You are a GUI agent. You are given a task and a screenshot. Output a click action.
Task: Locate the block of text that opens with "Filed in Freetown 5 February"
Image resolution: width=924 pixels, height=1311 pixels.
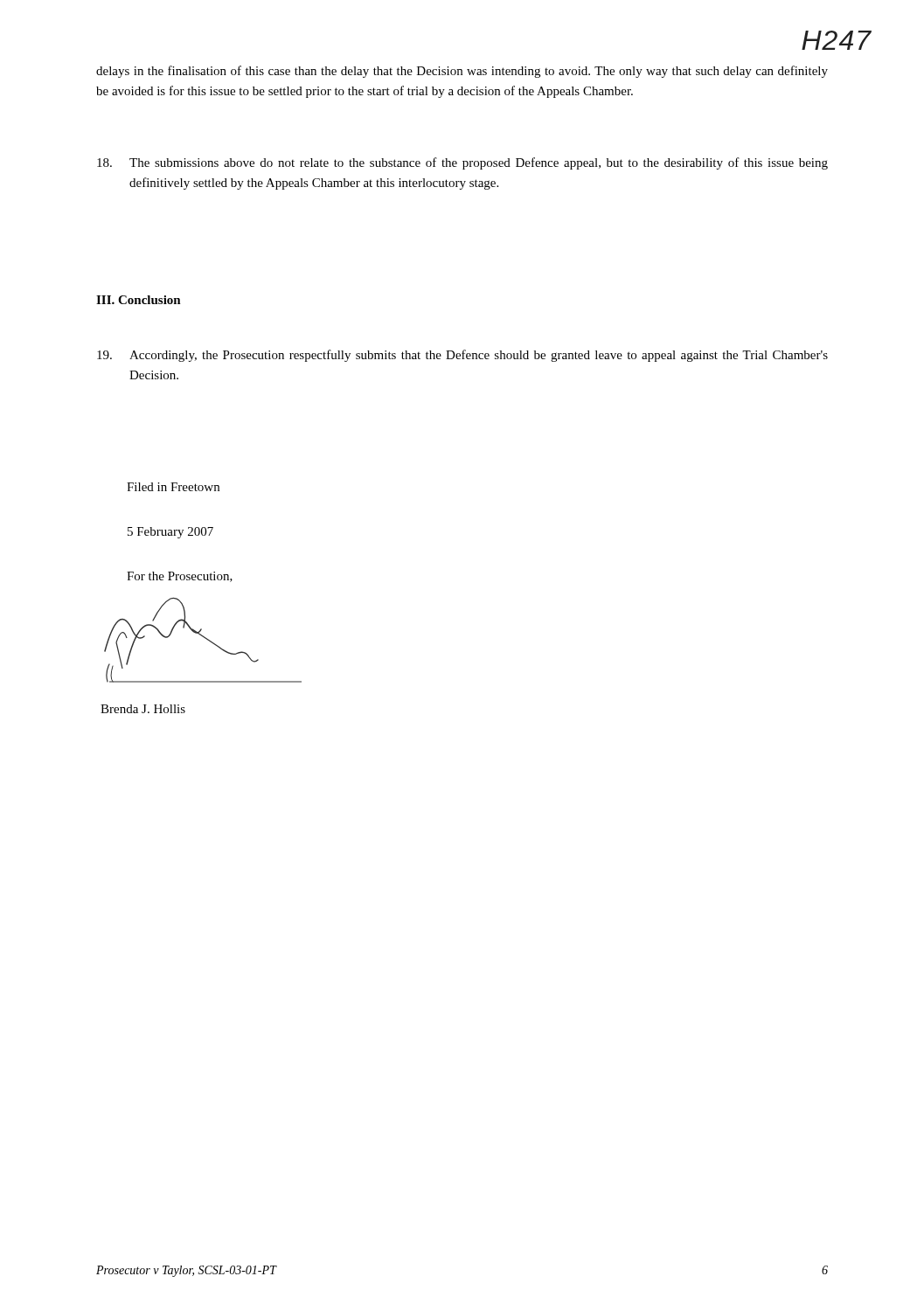180,531
